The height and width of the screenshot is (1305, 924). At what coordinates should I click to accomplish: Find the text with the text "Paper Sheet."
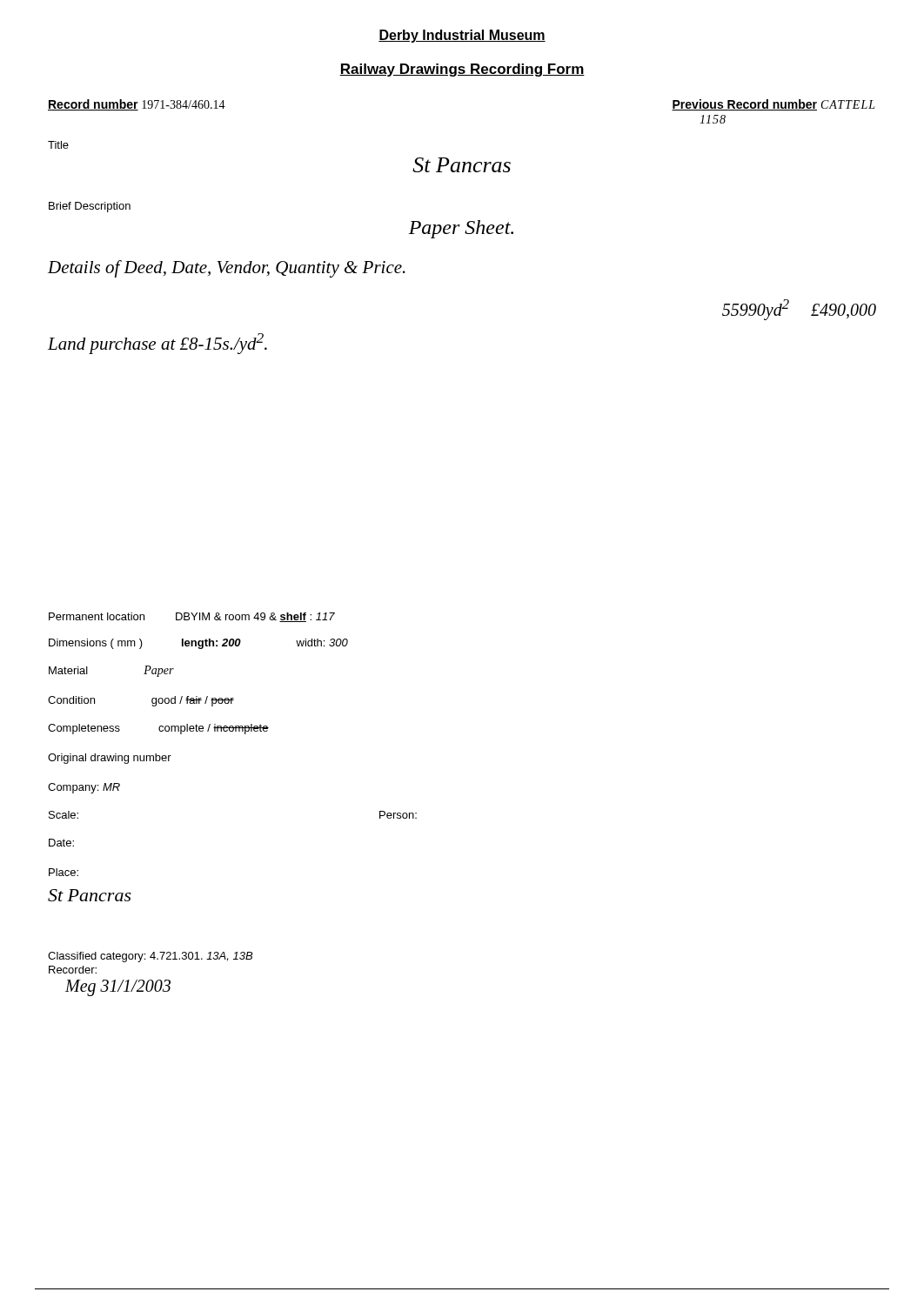(462, 227)
